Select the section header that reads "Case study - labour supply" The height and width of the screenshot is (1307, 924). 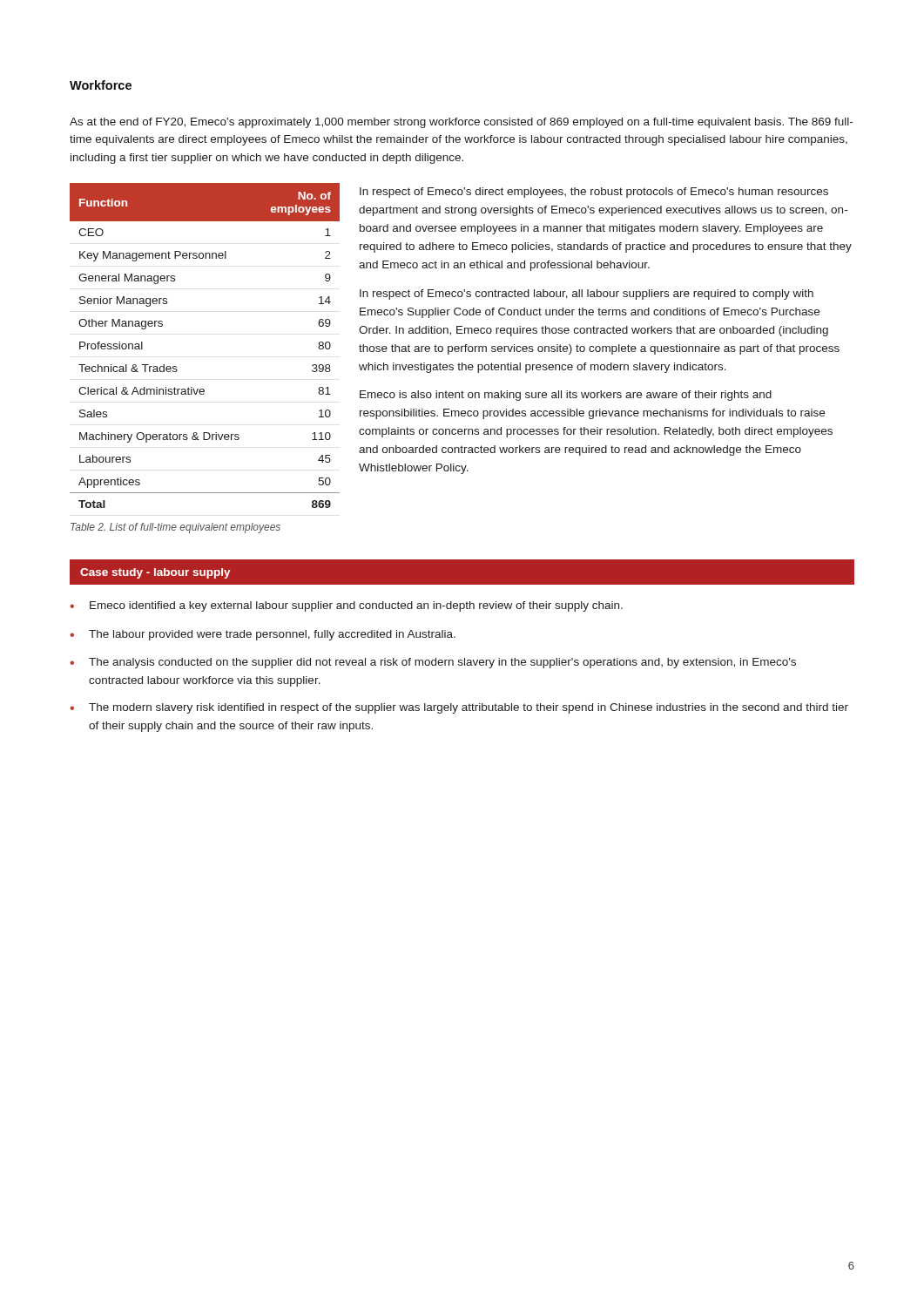point(462,572)
